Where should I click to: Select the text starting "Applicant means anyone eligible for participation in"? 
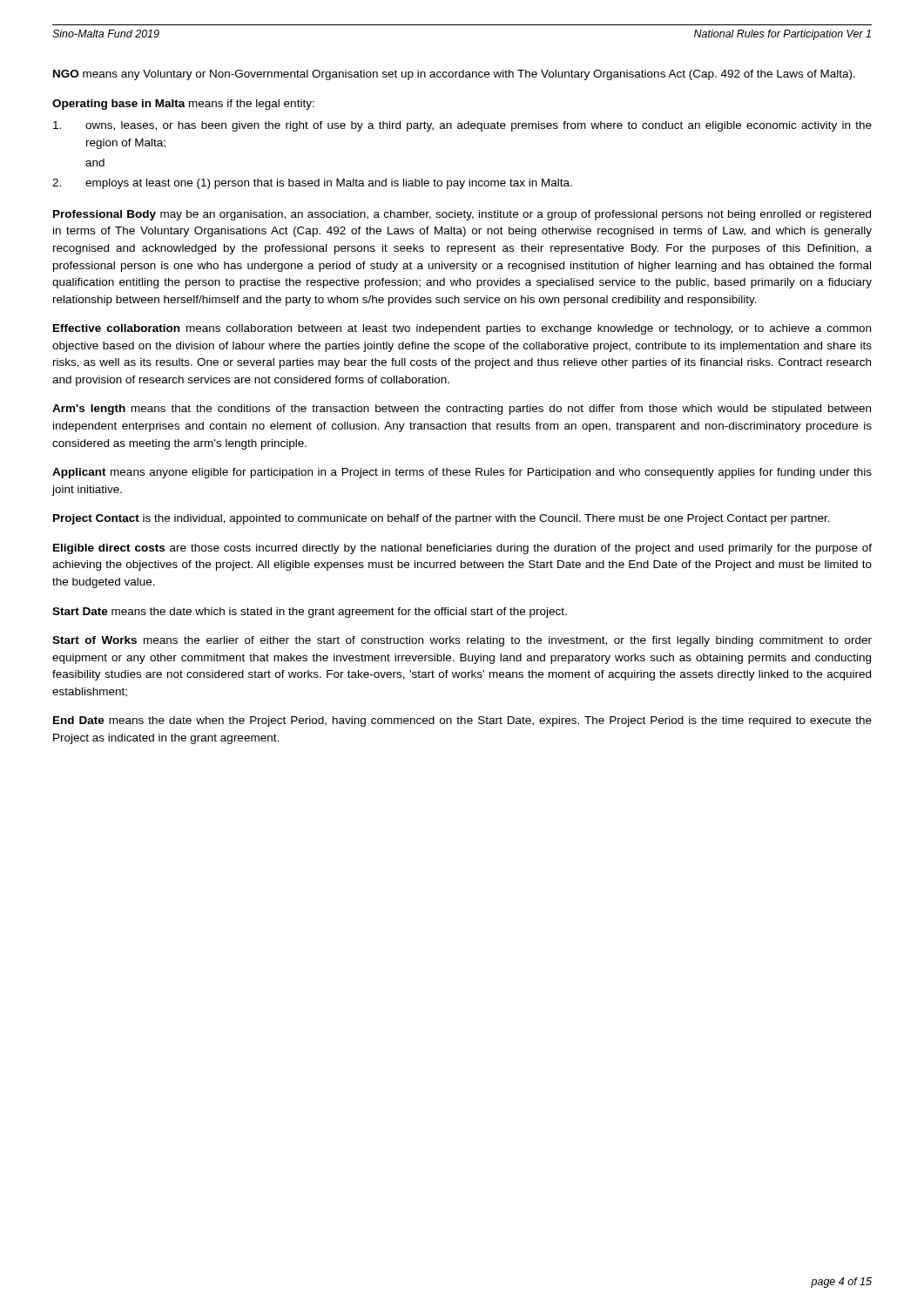[462, 480]
